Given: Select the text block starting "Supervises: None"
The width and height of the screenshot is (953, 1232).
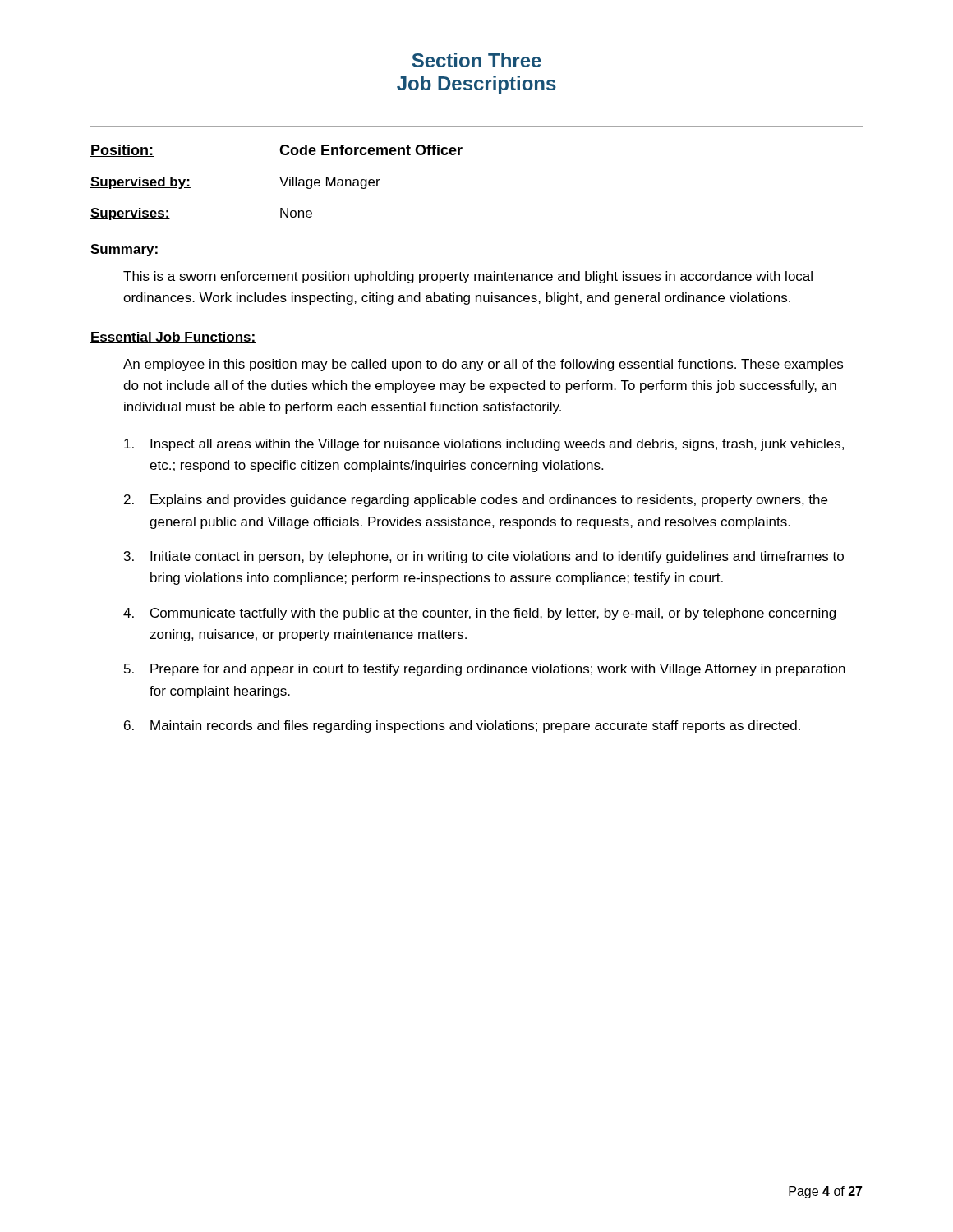Looking at the screenshot, I should pyautogui.click(x=139, y=214).
